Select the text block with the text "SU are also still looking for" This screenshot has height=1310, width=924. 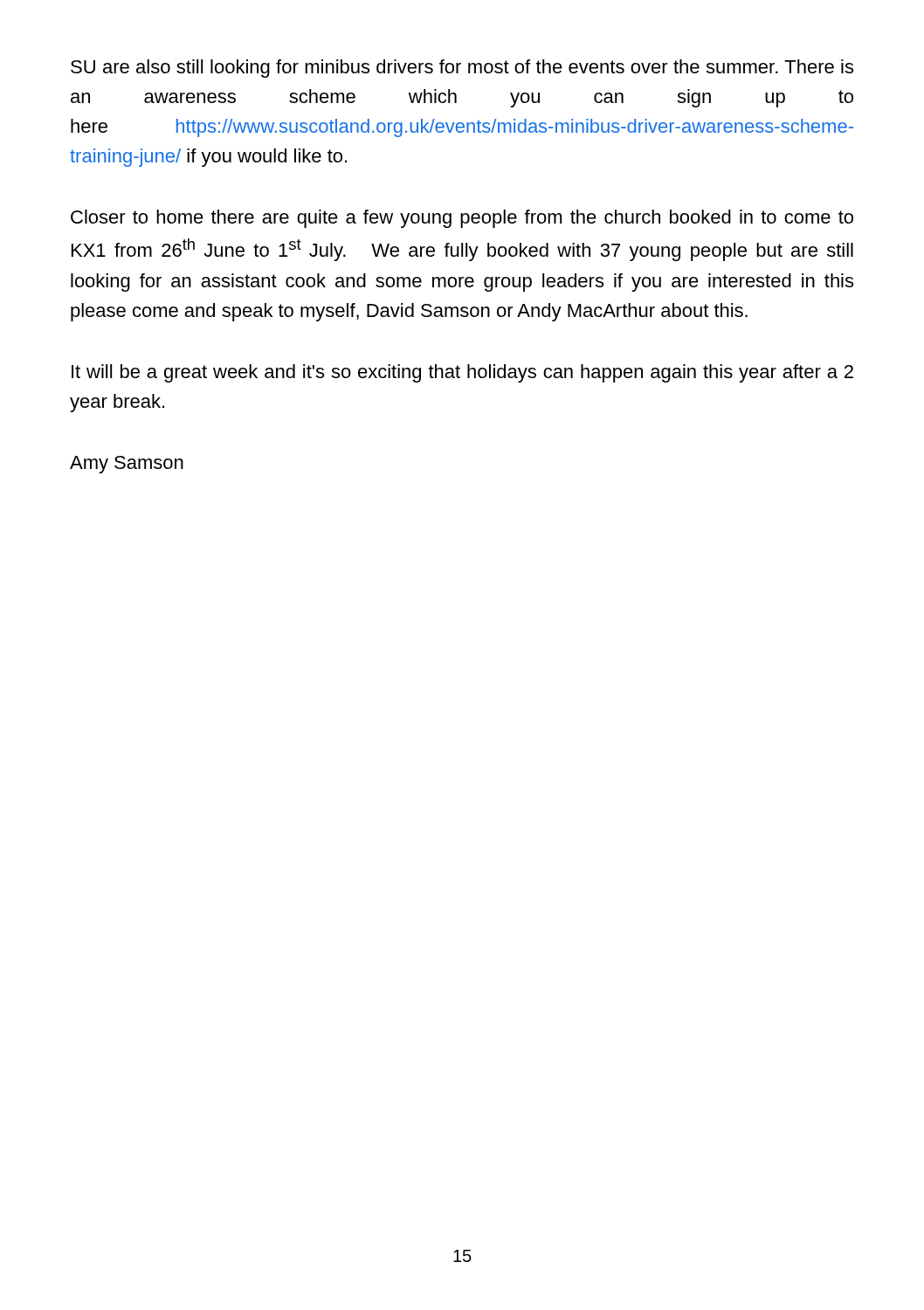click(462, 111)
